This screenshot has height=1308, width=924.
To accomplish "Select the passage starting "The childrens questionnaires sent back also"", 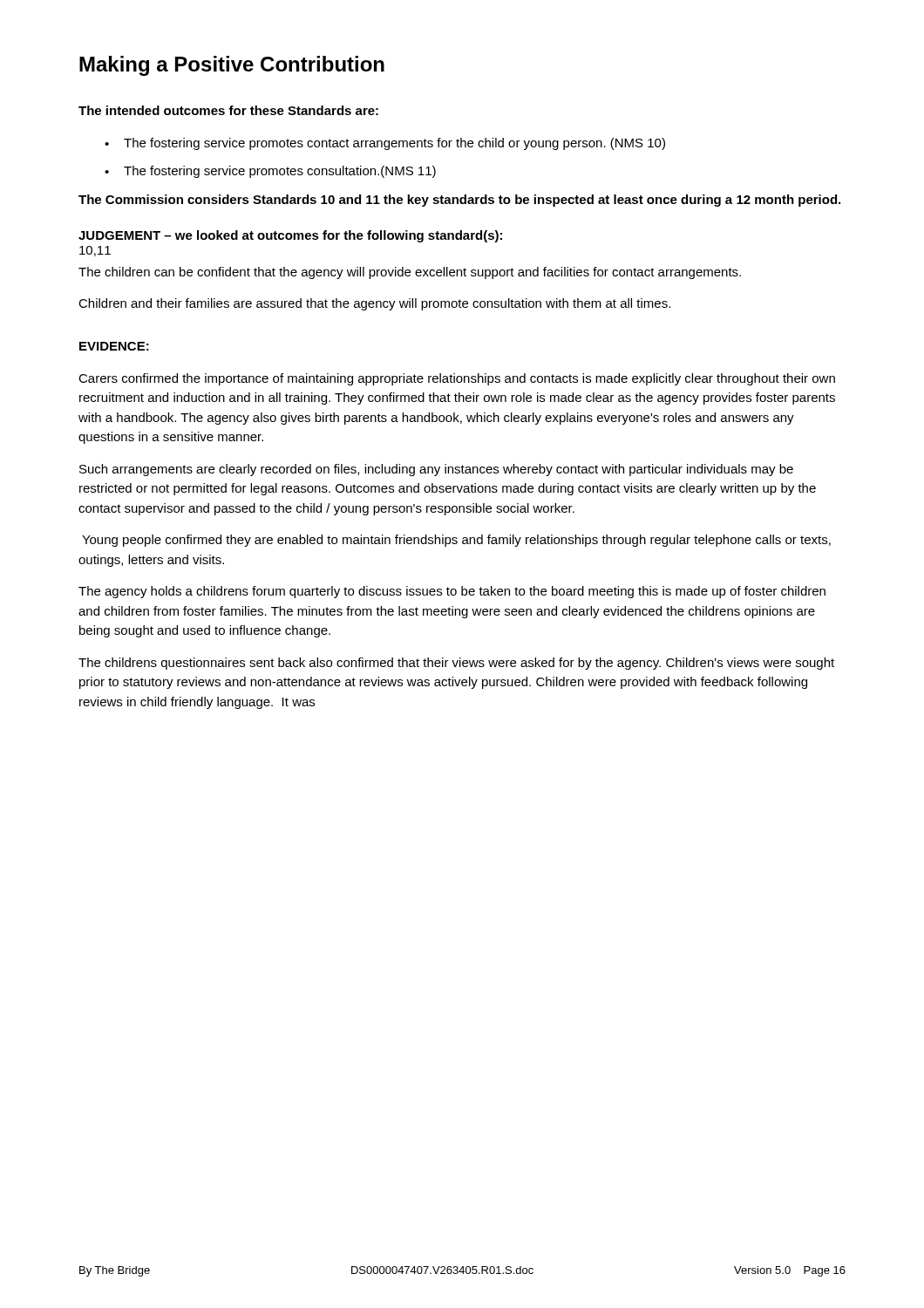I will (x=456, y=681).
